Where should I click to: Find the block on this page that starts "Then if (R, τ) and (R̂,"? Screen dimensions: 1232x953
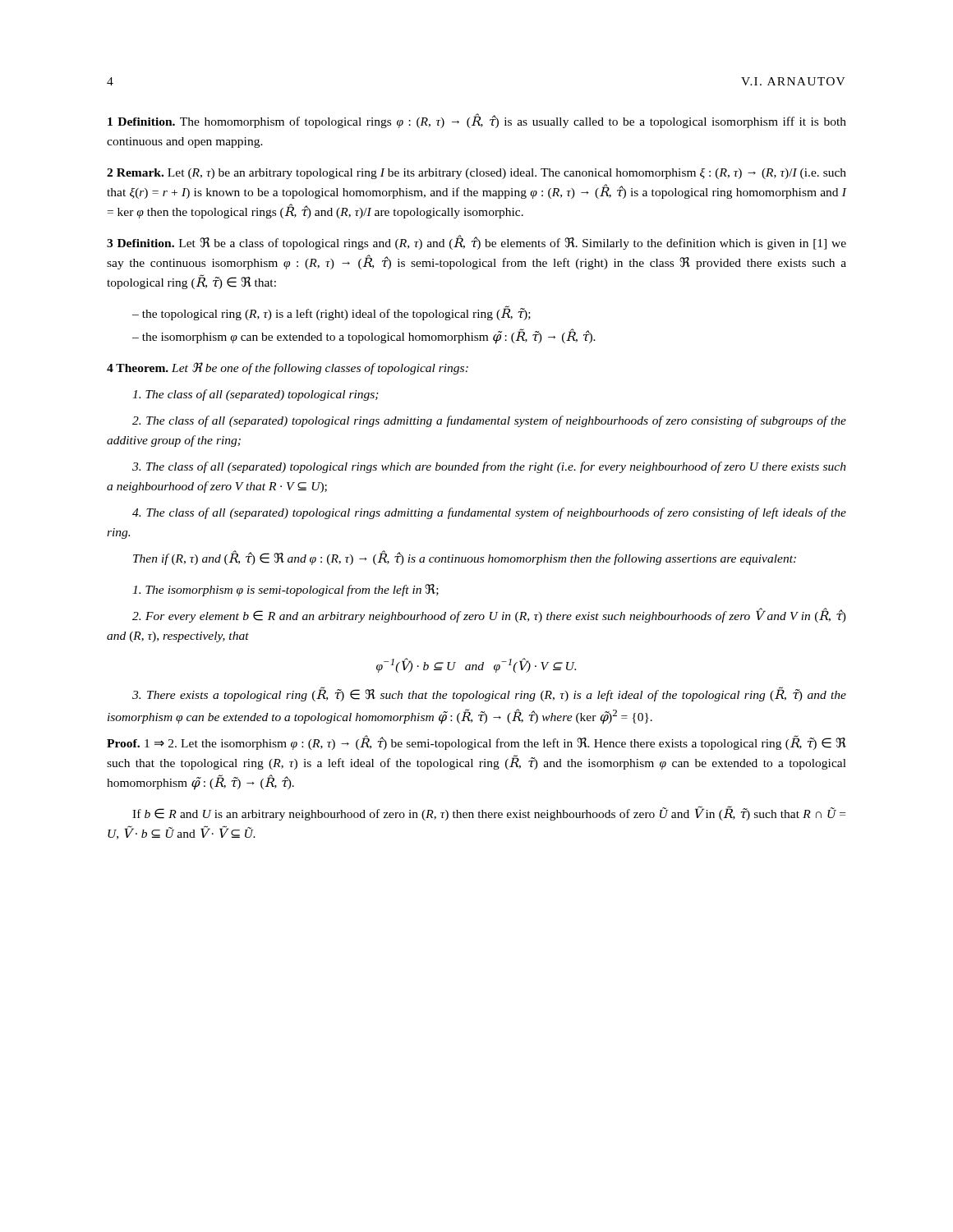(x=476, y=559)
